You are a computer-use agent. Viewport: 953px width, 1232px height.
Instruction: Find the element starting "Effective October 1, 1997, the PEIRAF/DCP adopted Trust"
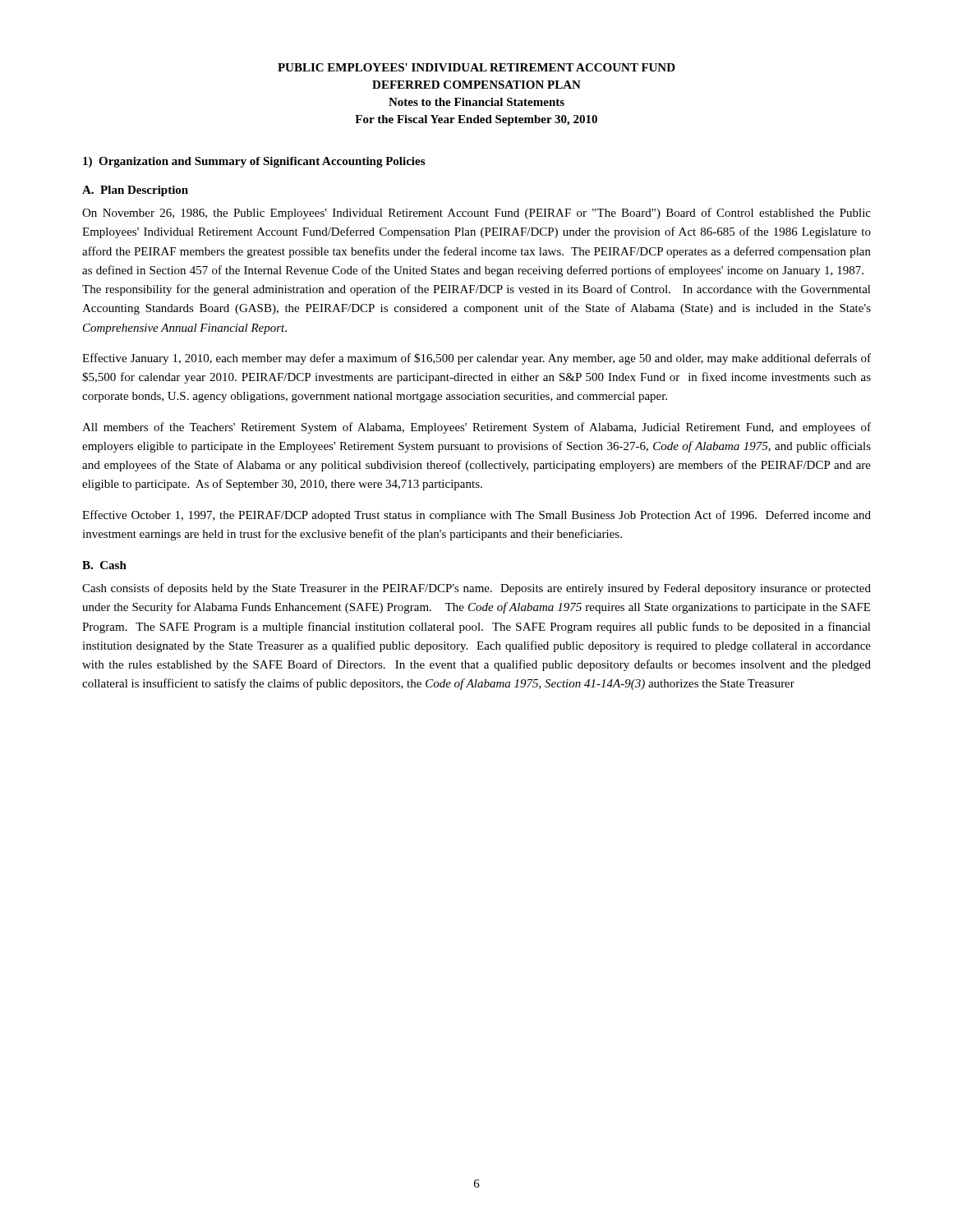click(476, 524)
